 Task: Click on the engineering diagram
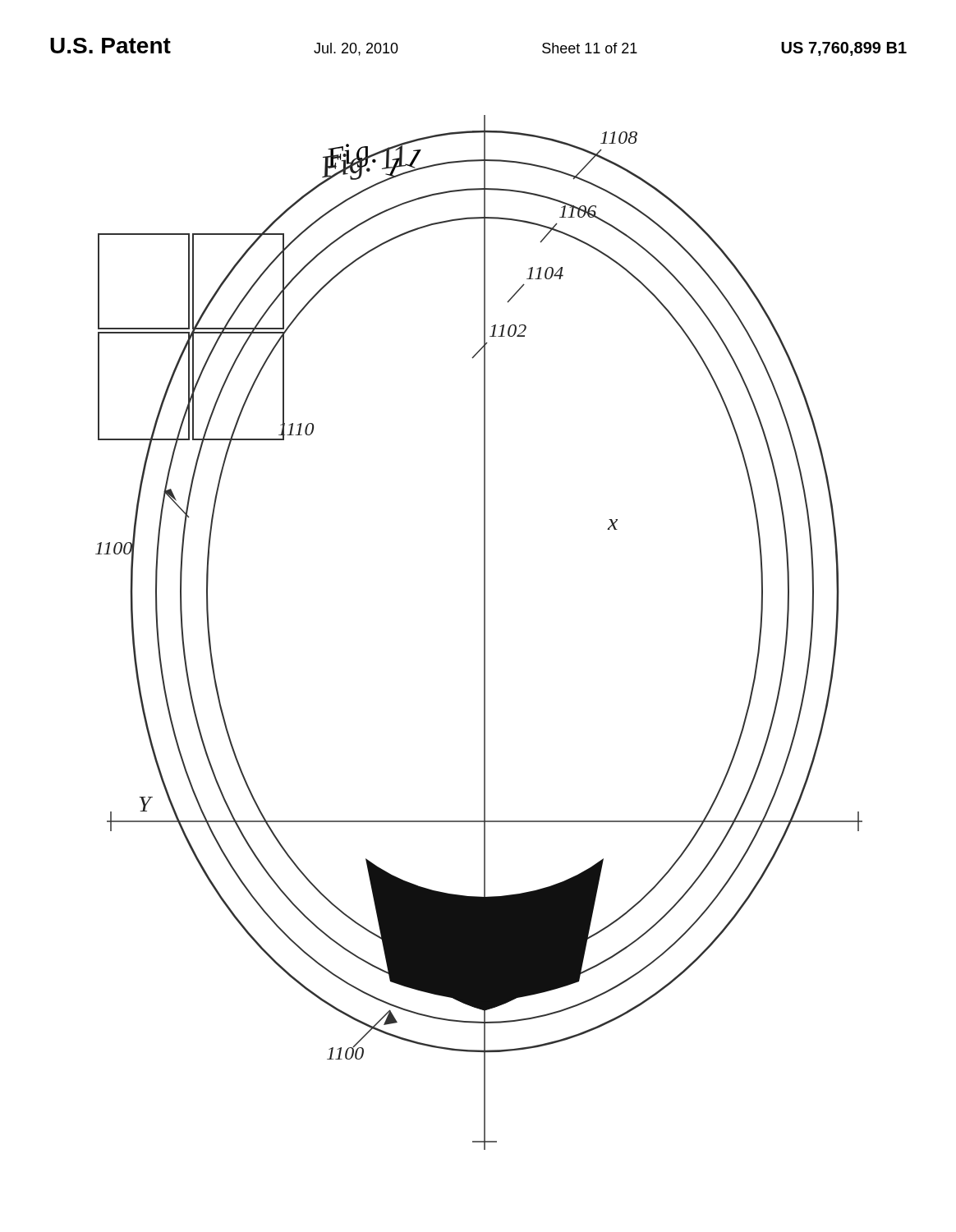(478, 641)
